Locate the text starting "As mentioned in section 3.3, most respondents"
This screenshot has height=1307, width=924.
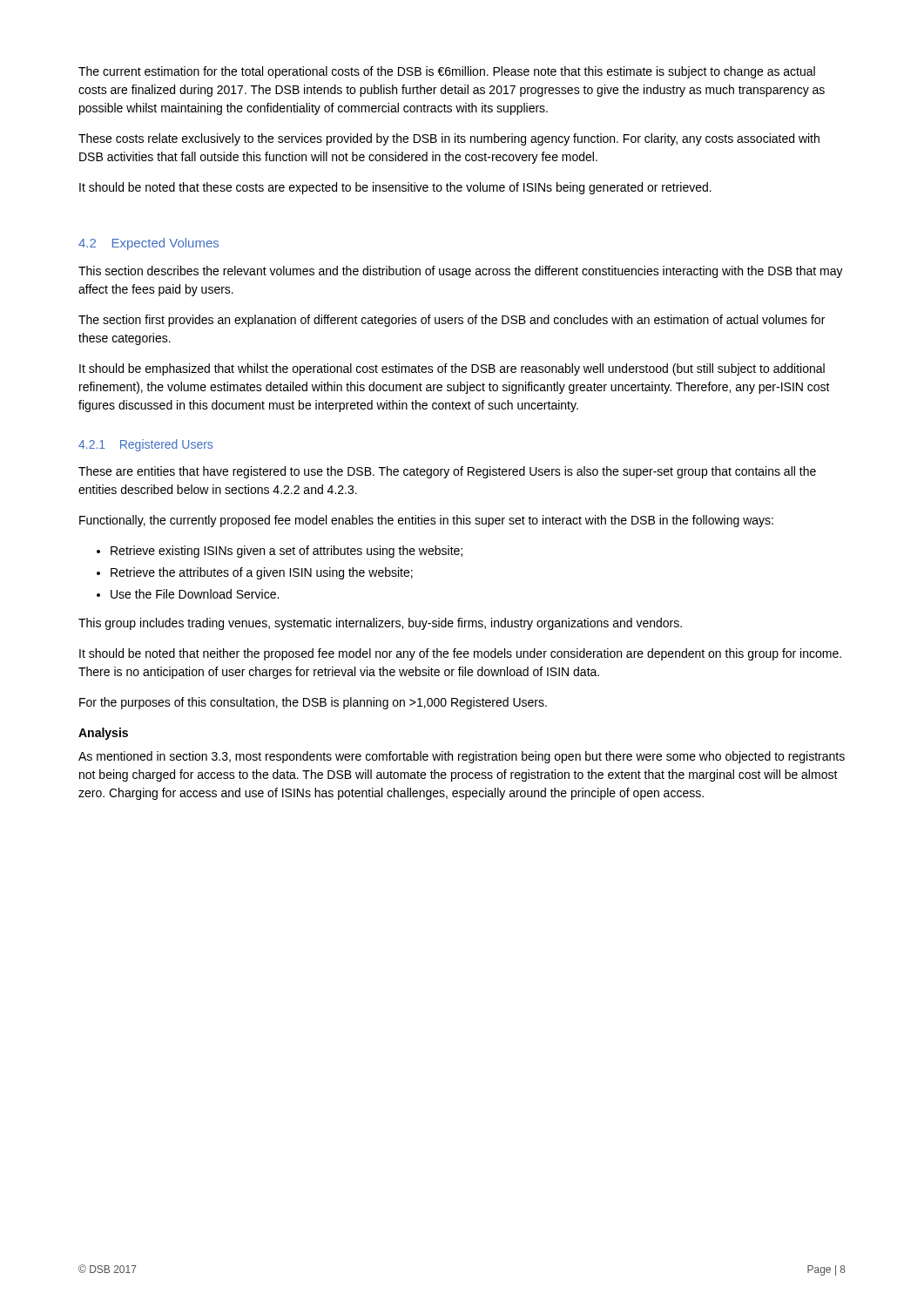[462, 775]
